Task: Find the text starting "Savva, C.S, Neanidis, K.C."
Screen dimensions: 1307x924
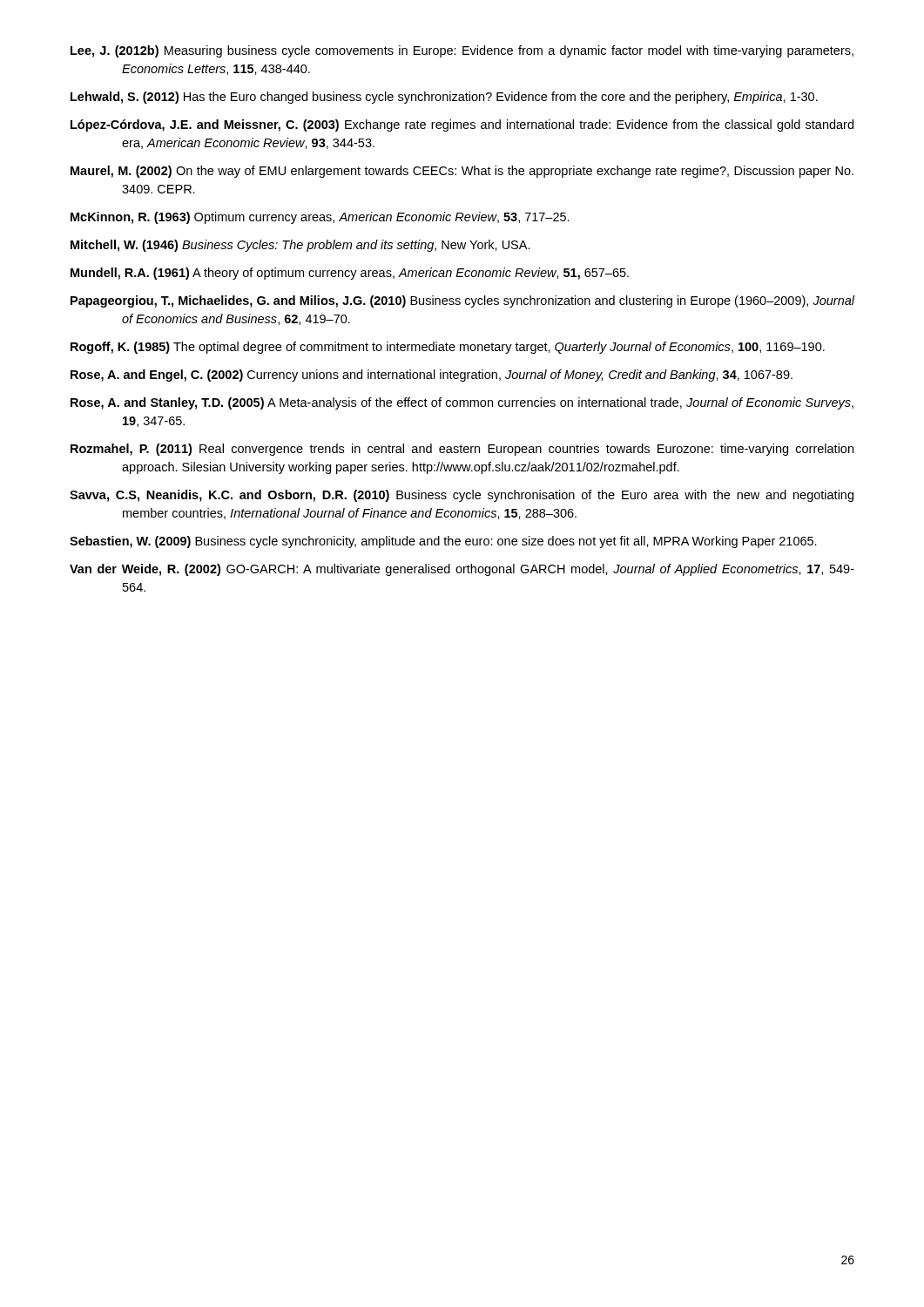Action: [462, 504]
